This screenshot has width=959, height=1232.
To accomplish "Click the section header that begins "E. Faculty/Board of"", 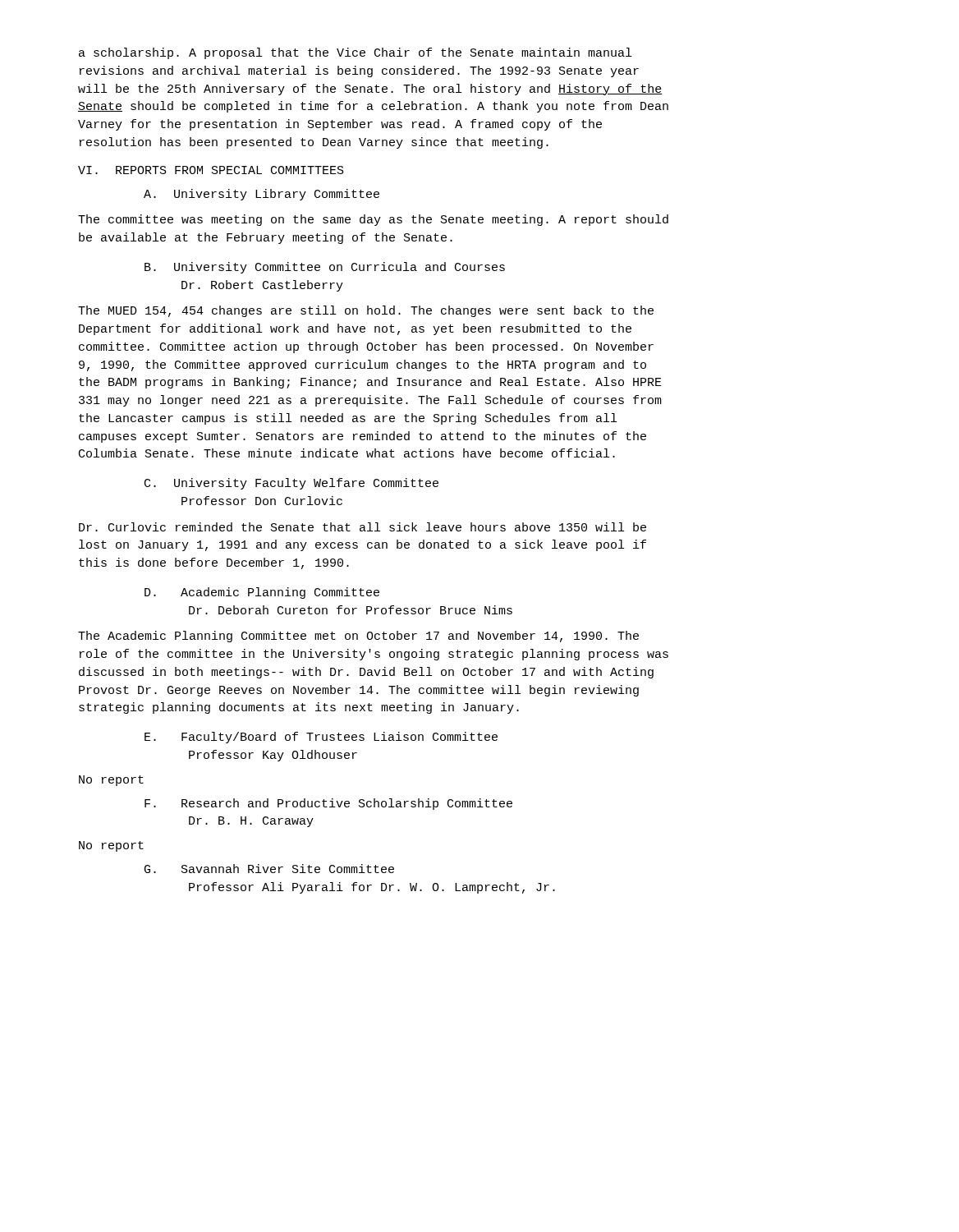I will [321, 747].
